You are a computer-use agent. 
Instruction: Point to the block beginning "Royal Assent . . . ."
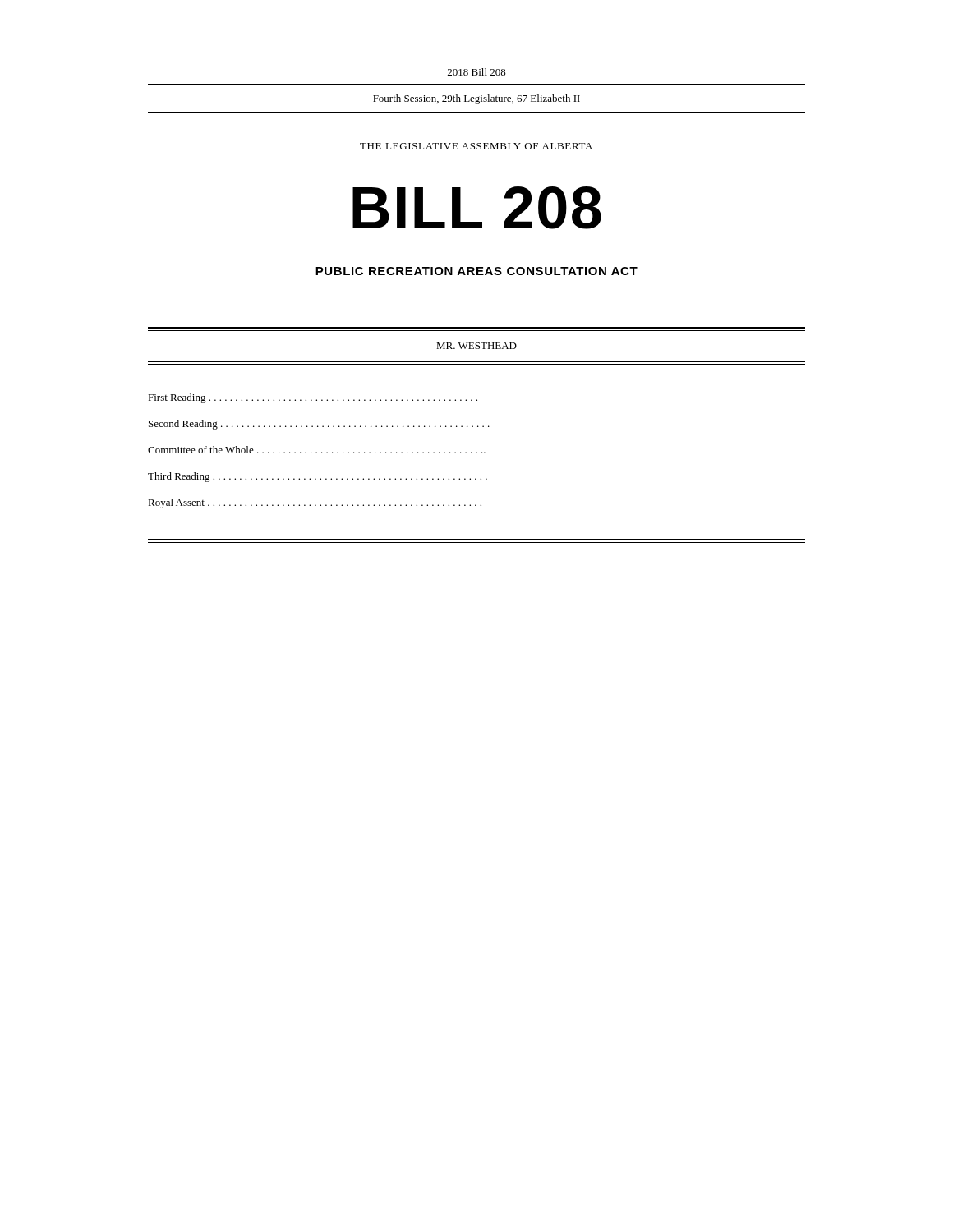[315, 502]
